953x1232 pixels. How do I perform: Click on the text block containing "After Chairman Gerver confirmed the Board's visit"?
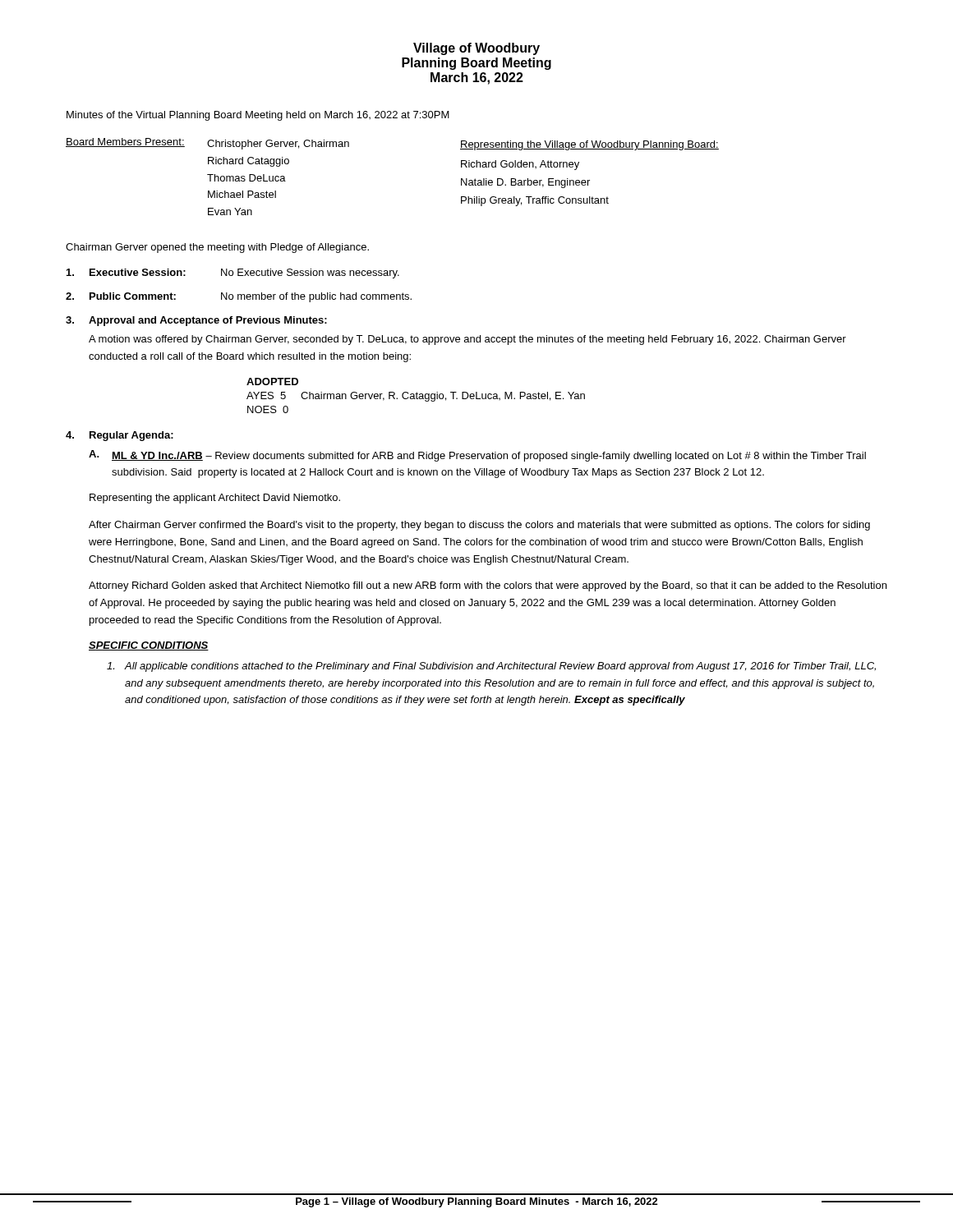click(480, 541)
